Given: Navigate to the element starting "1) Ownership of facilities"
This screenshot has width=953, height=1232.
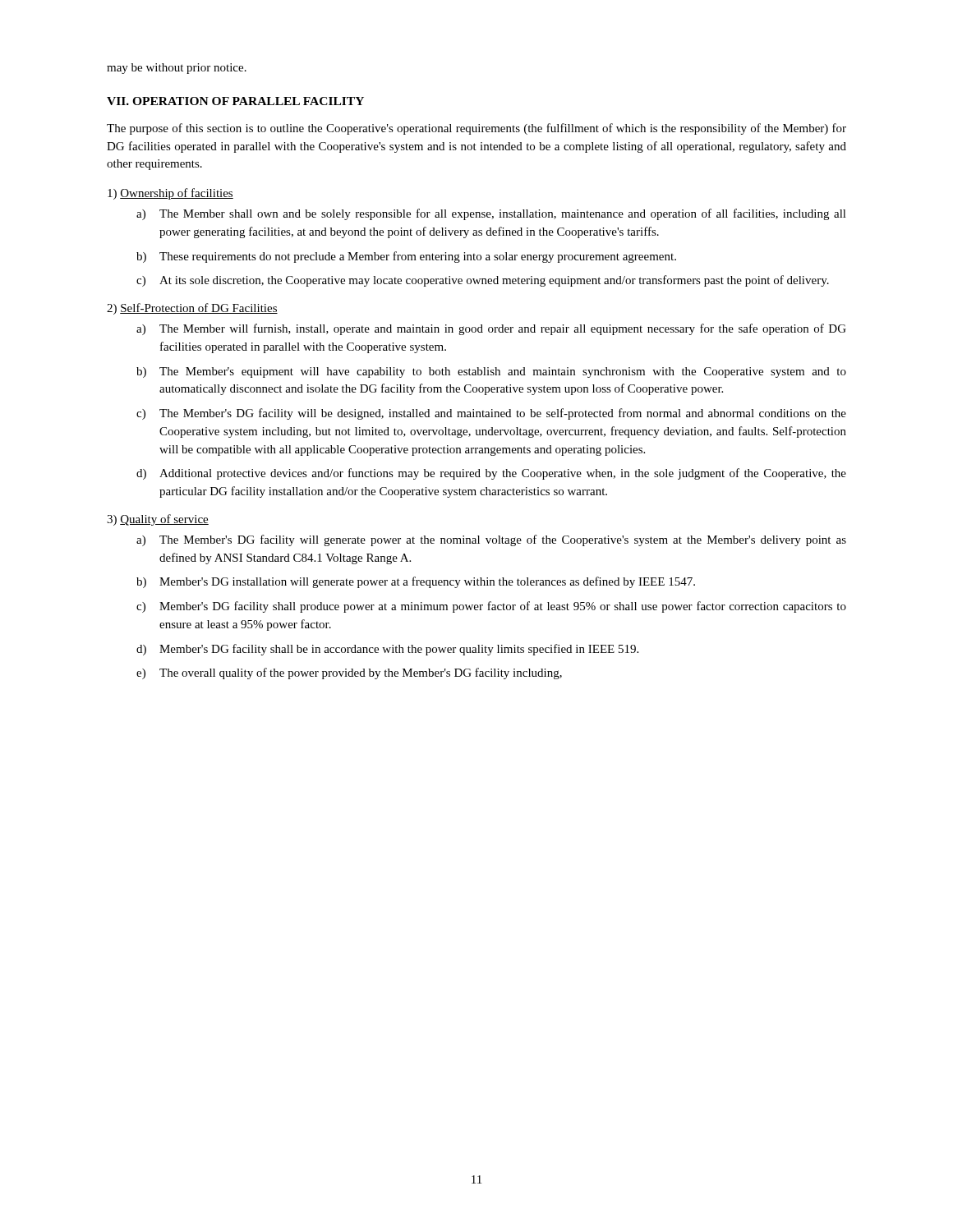Looking at the screenshot, I should tap(170, 193).
